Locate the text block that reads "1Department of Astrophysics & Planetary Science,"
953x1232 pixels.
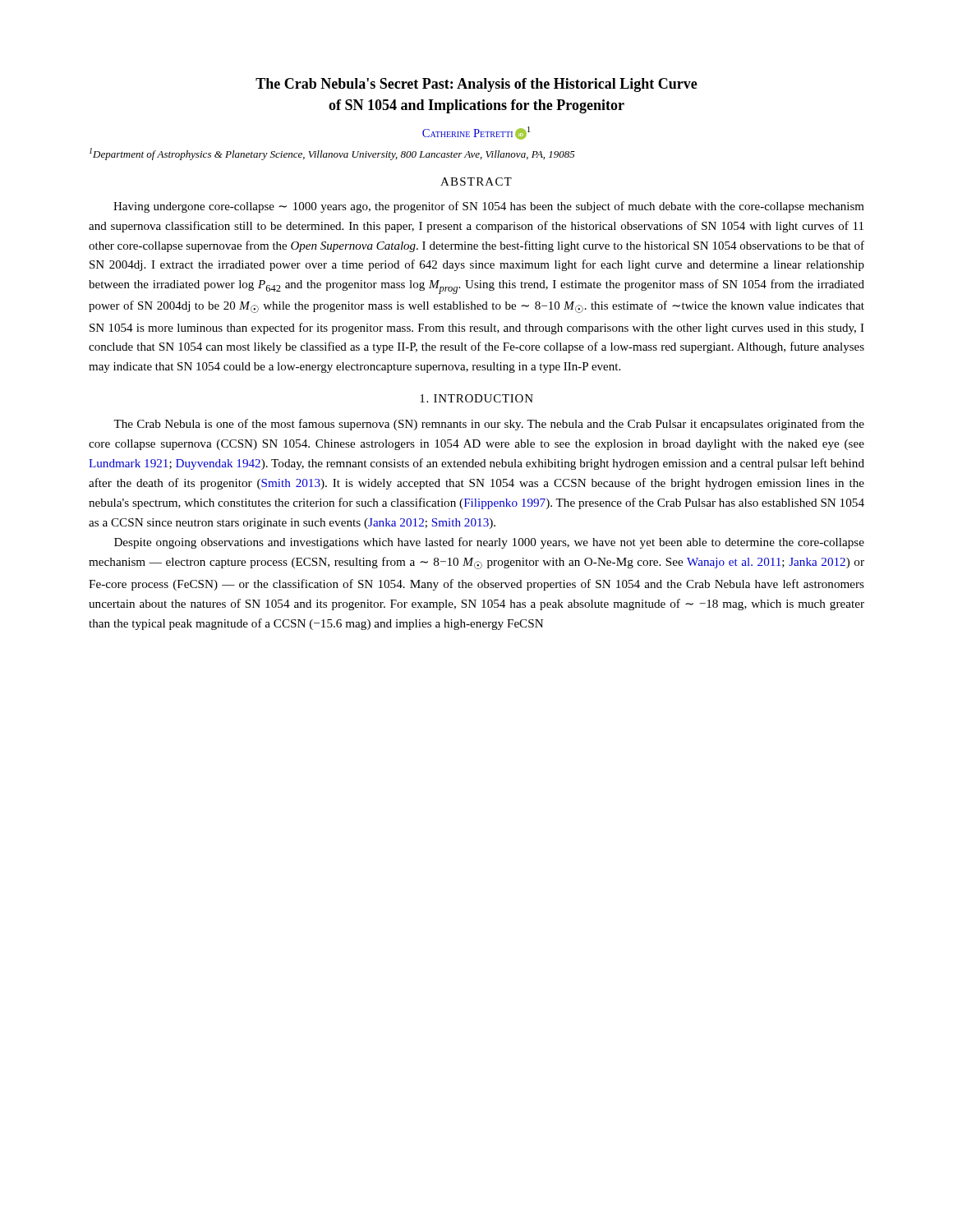[332, 153]
